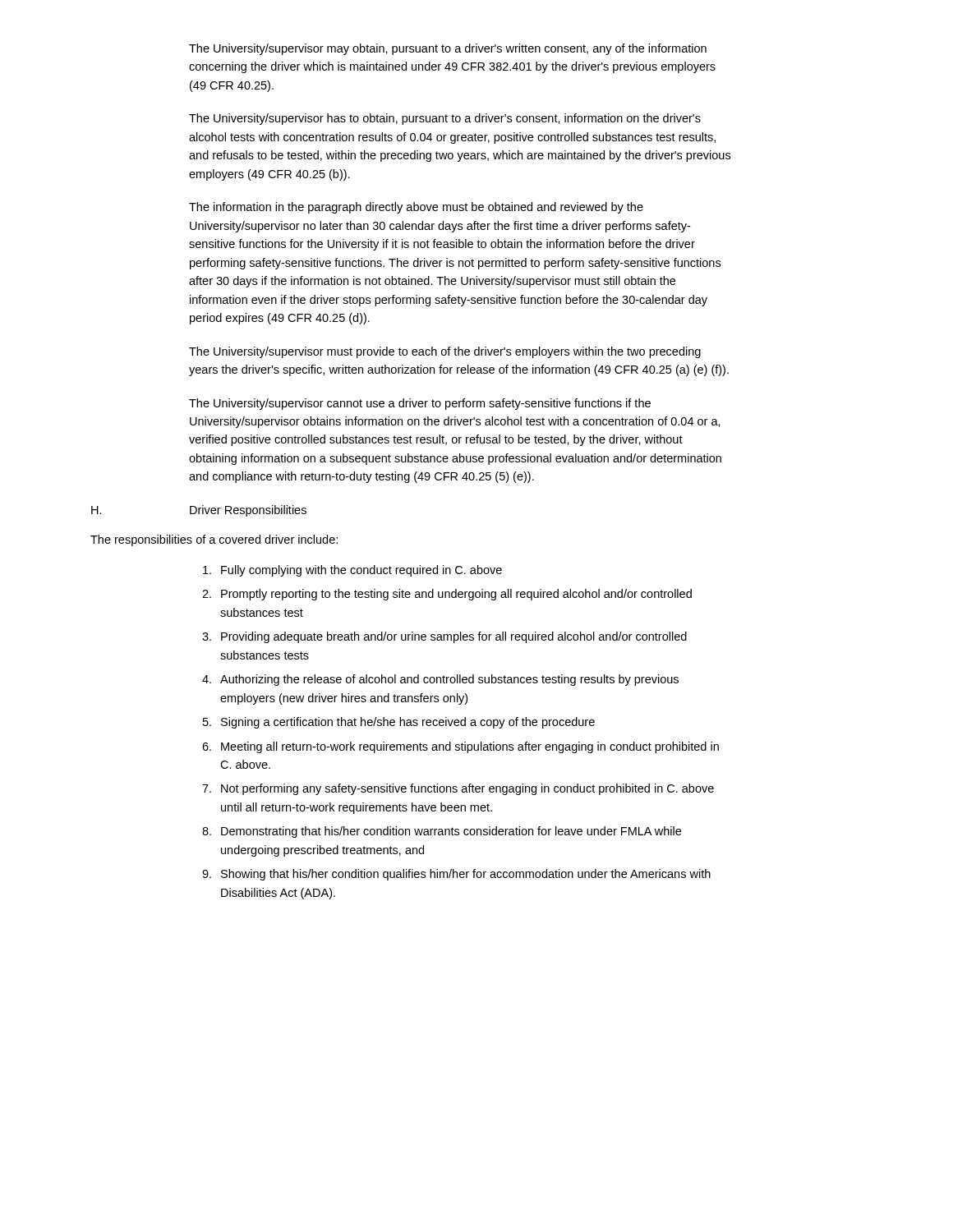The image size is (953, 1232).
Task: Click the passage that begins "Fully complying with the conduct"
Action: 460,570
